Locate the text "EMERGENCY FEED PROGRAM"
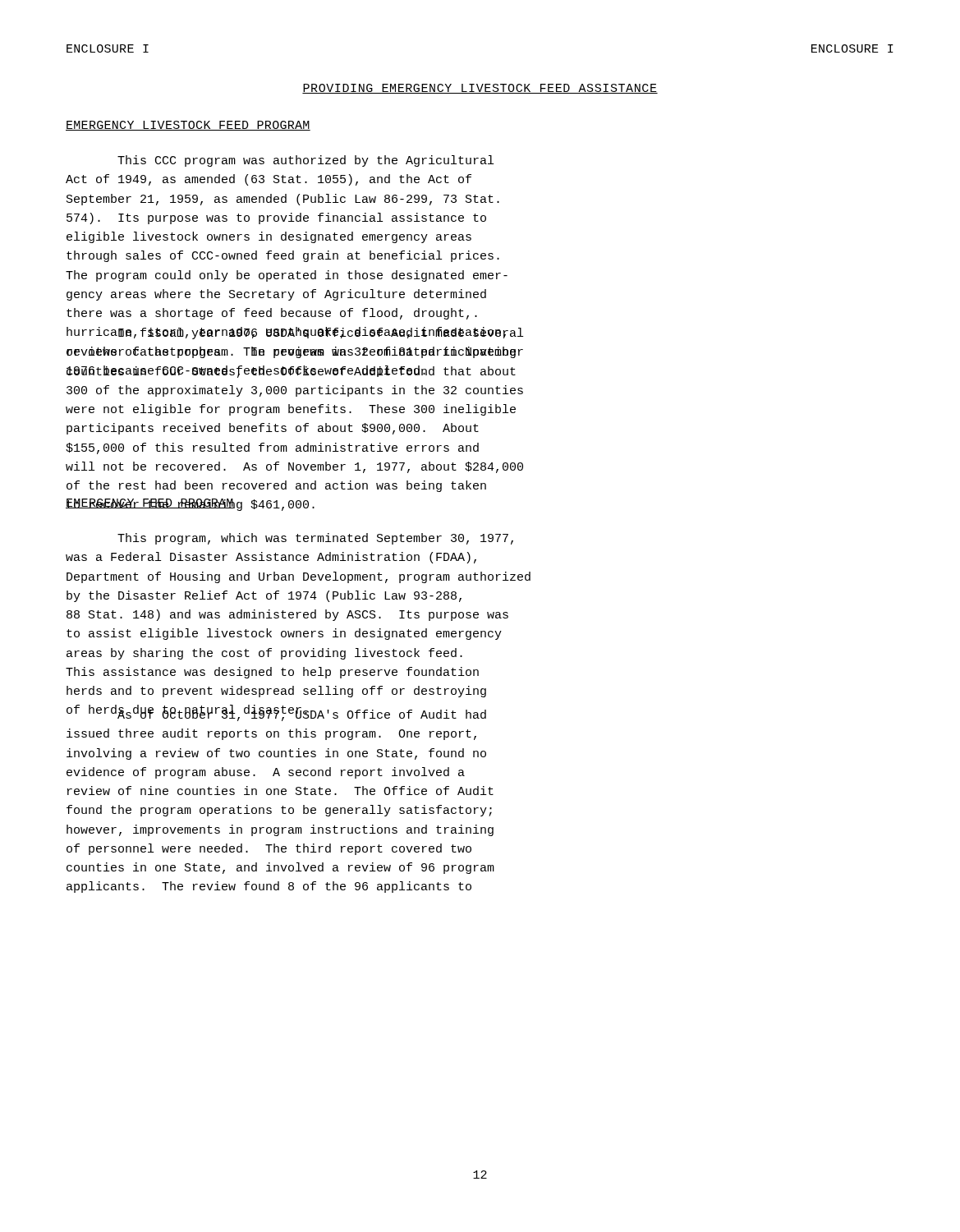The height and width of the screenshot is (1232, 960). coord(150,504)
